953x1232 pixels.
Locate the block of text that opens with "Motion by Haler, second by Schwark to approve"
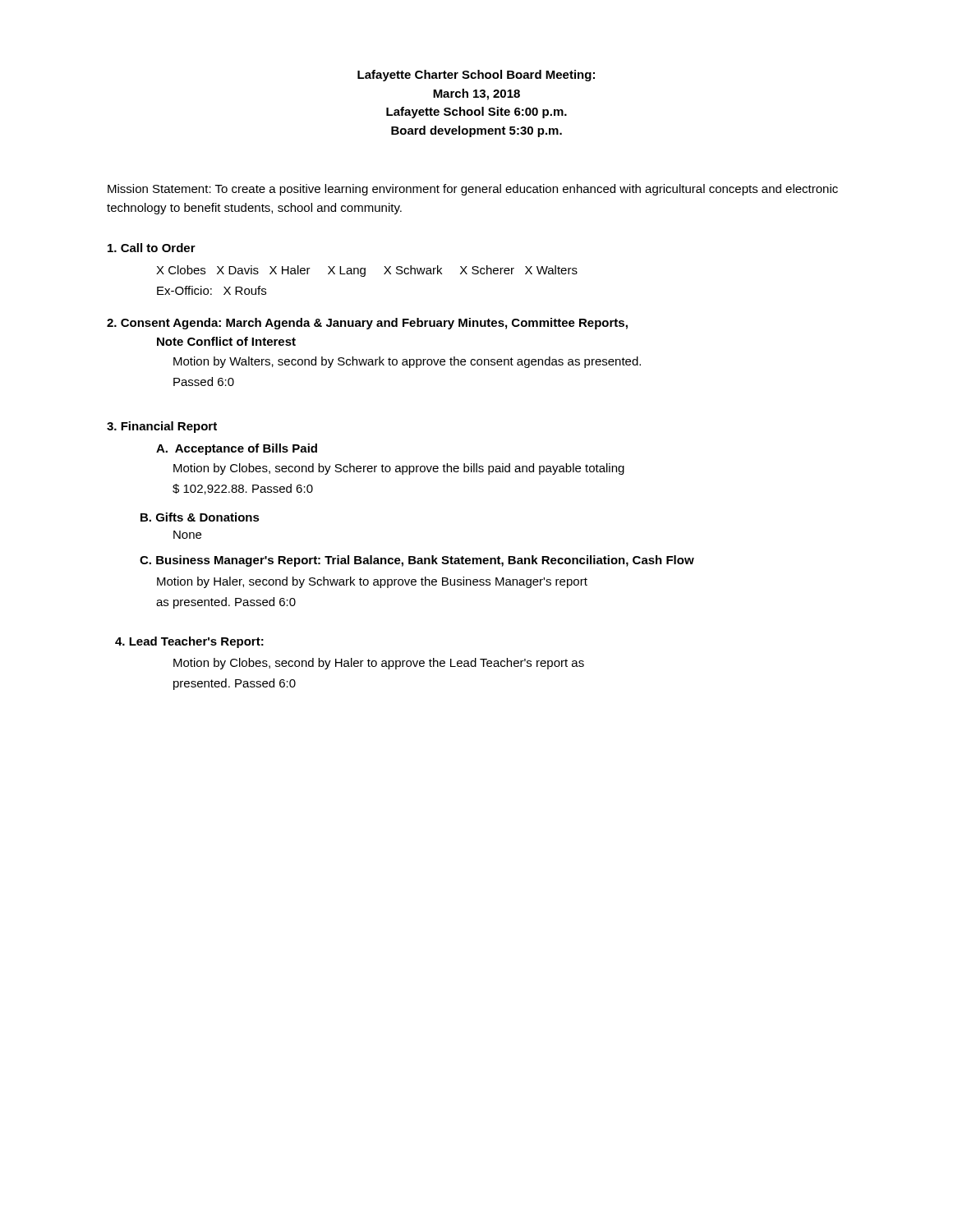pos(372,581)
